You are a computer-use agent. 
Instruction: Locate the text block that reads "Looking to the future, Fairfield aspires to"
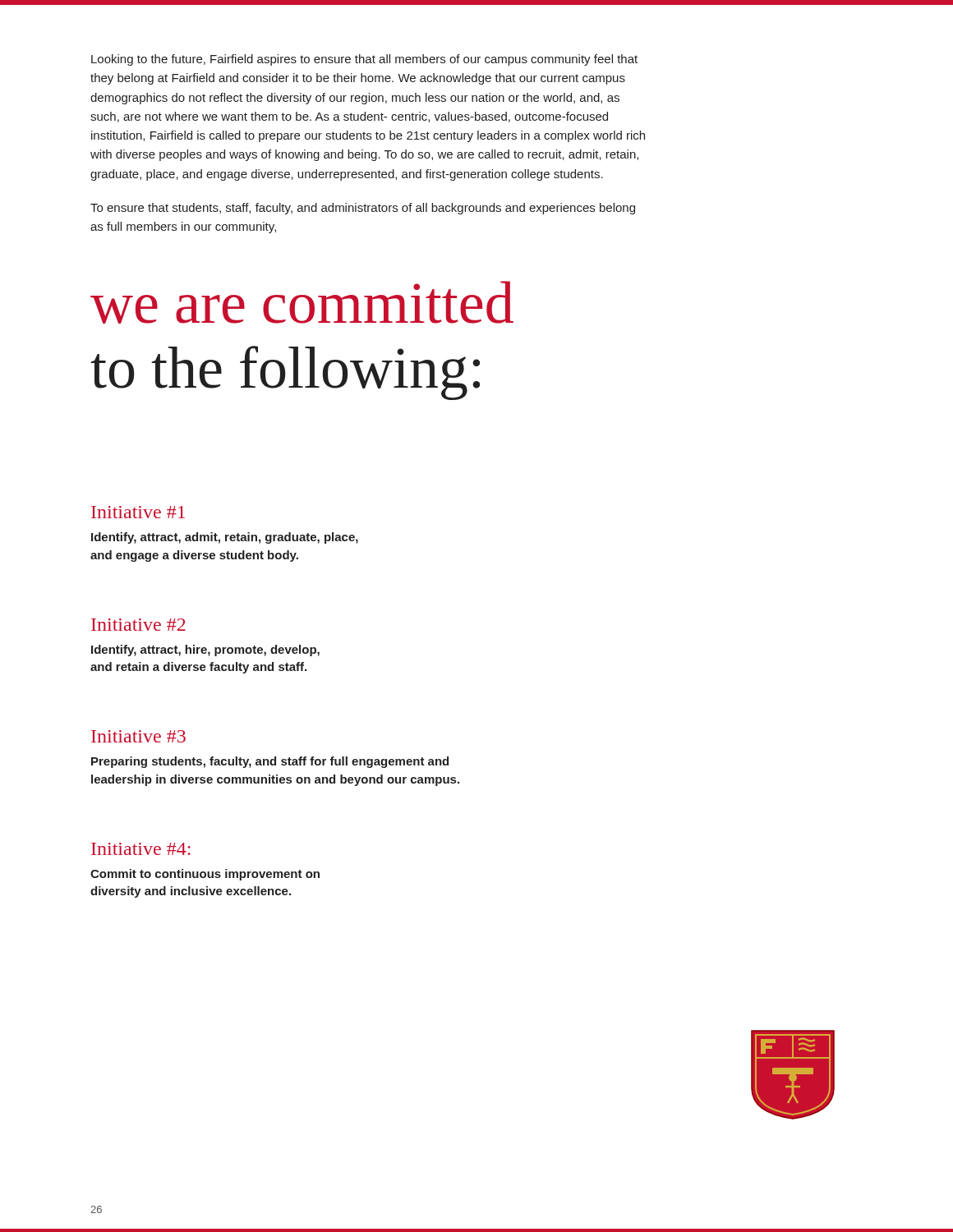pyautogui.click(x=368, y=116)
